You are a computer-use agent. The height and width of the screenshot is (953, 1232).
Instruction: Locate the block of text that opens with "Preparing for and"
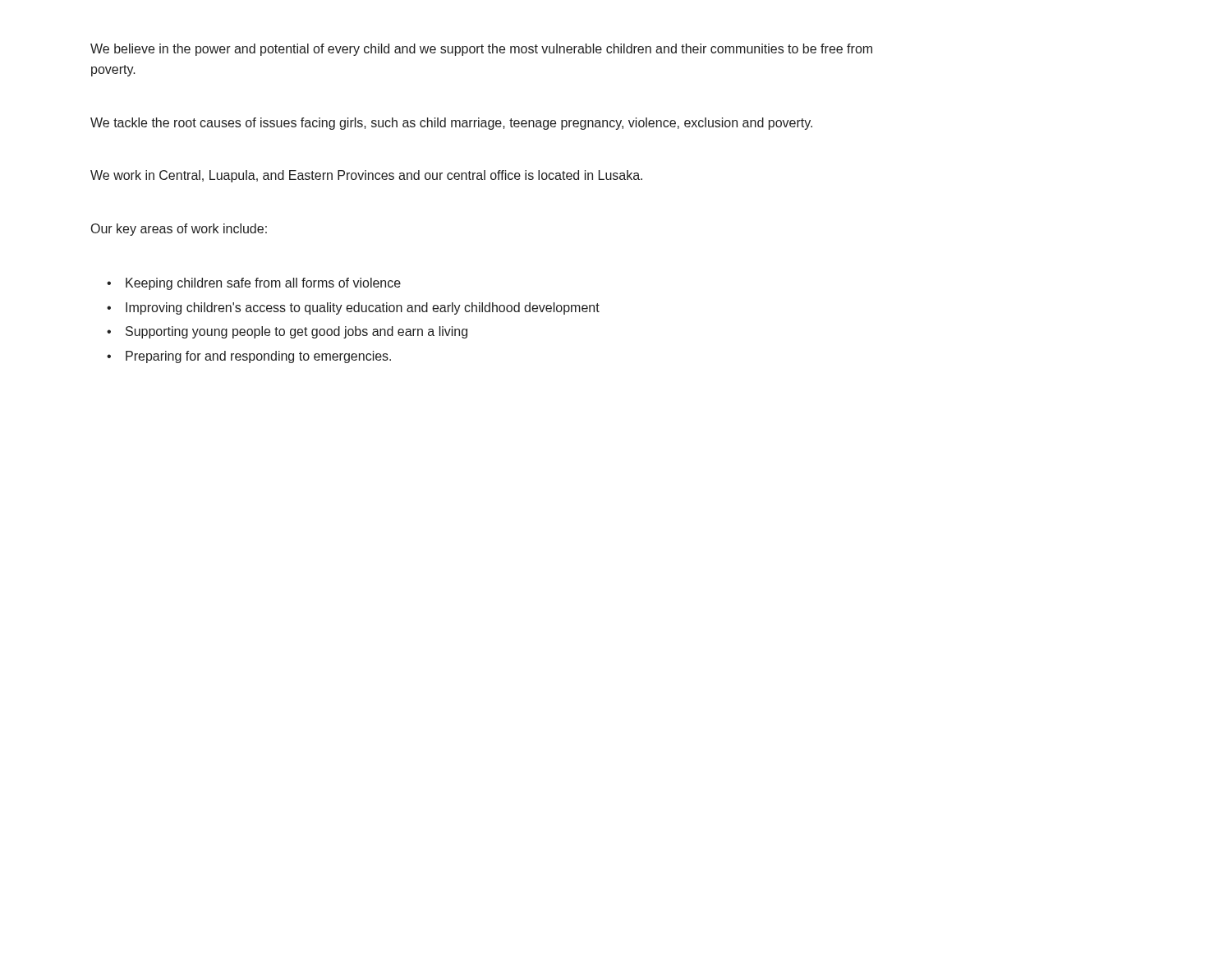[259, 356]
